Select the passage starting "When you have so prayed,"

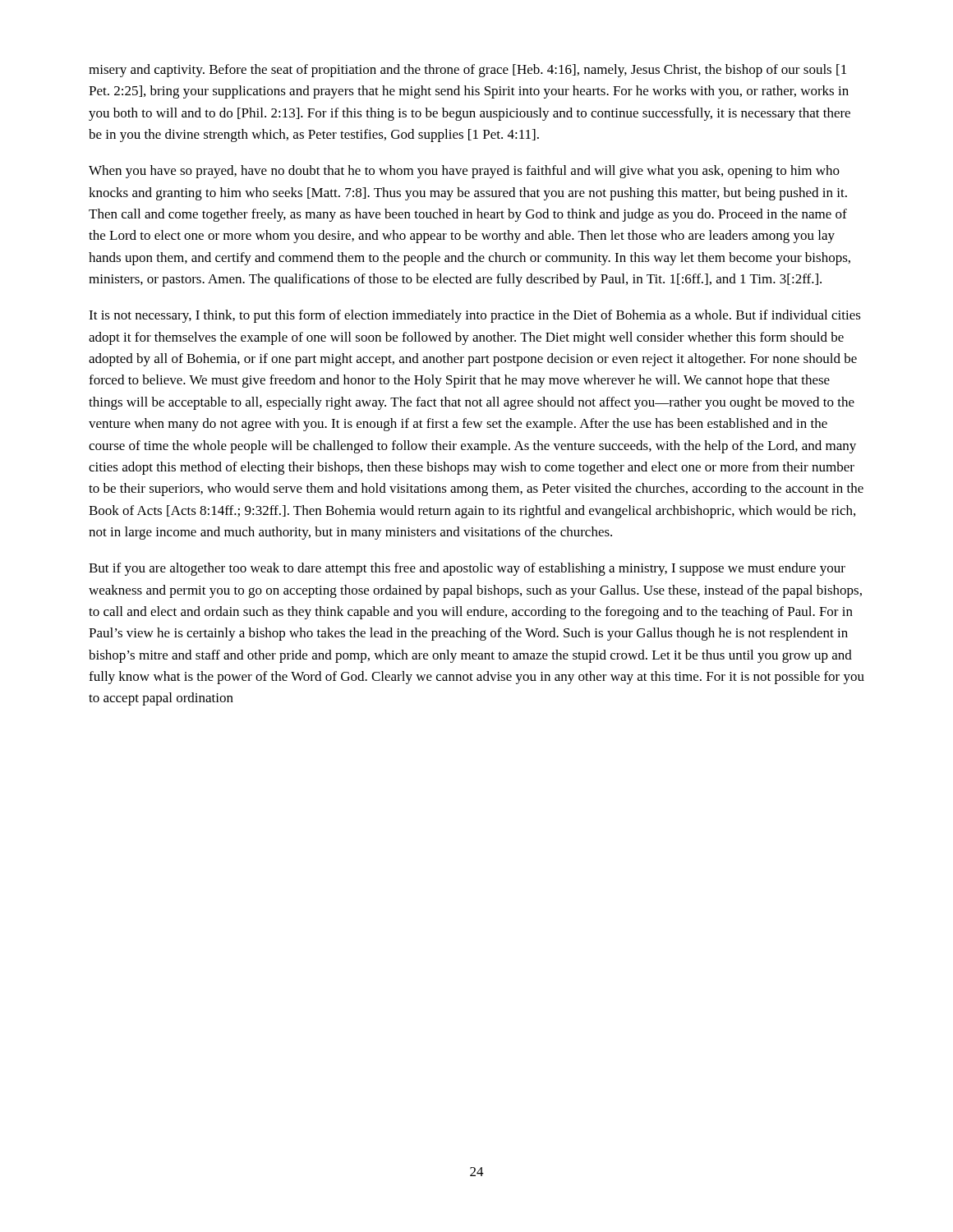(x=470, y=225)
